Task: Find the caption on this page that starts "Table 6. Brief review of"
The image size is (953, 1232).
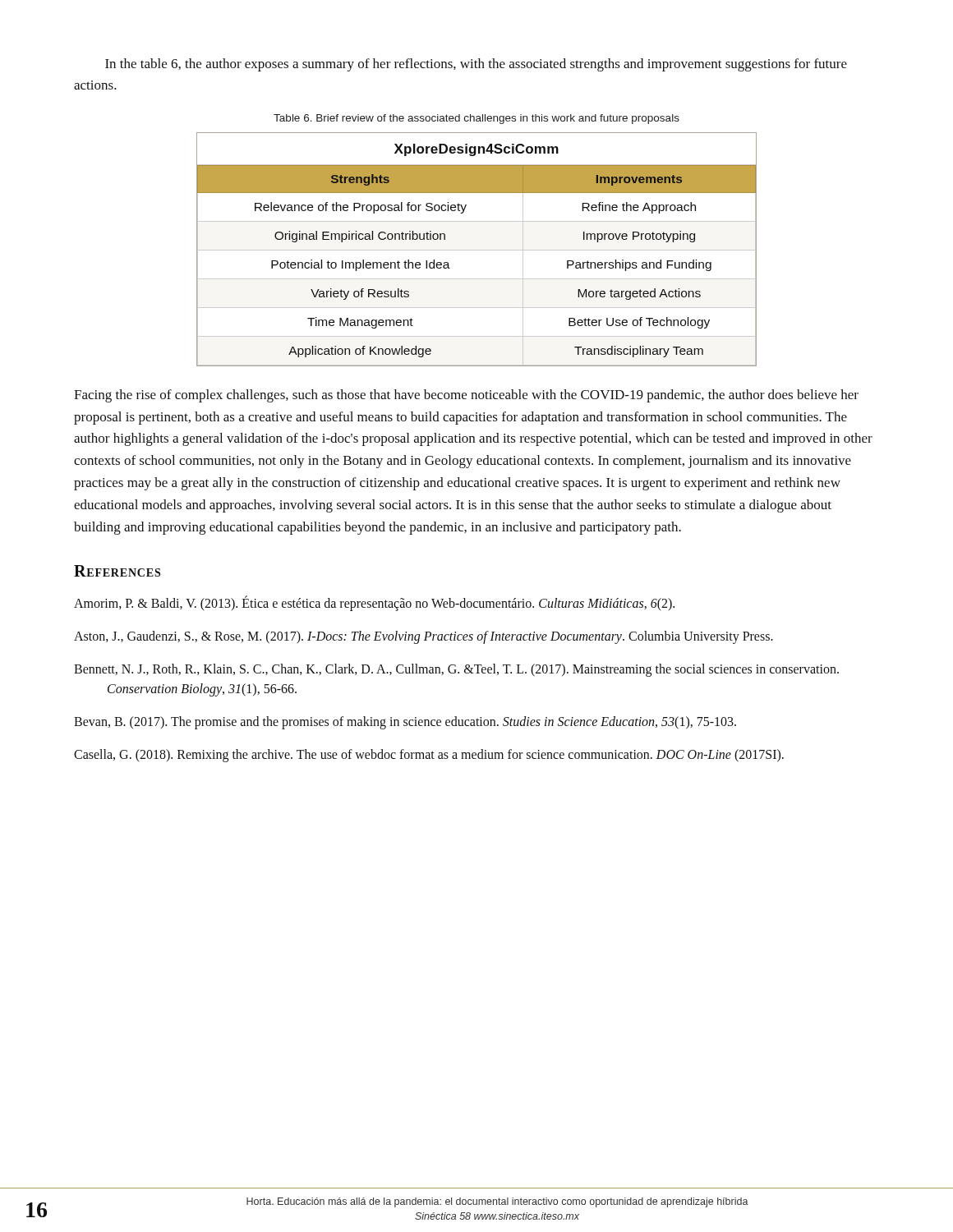Action: point(476,118)
